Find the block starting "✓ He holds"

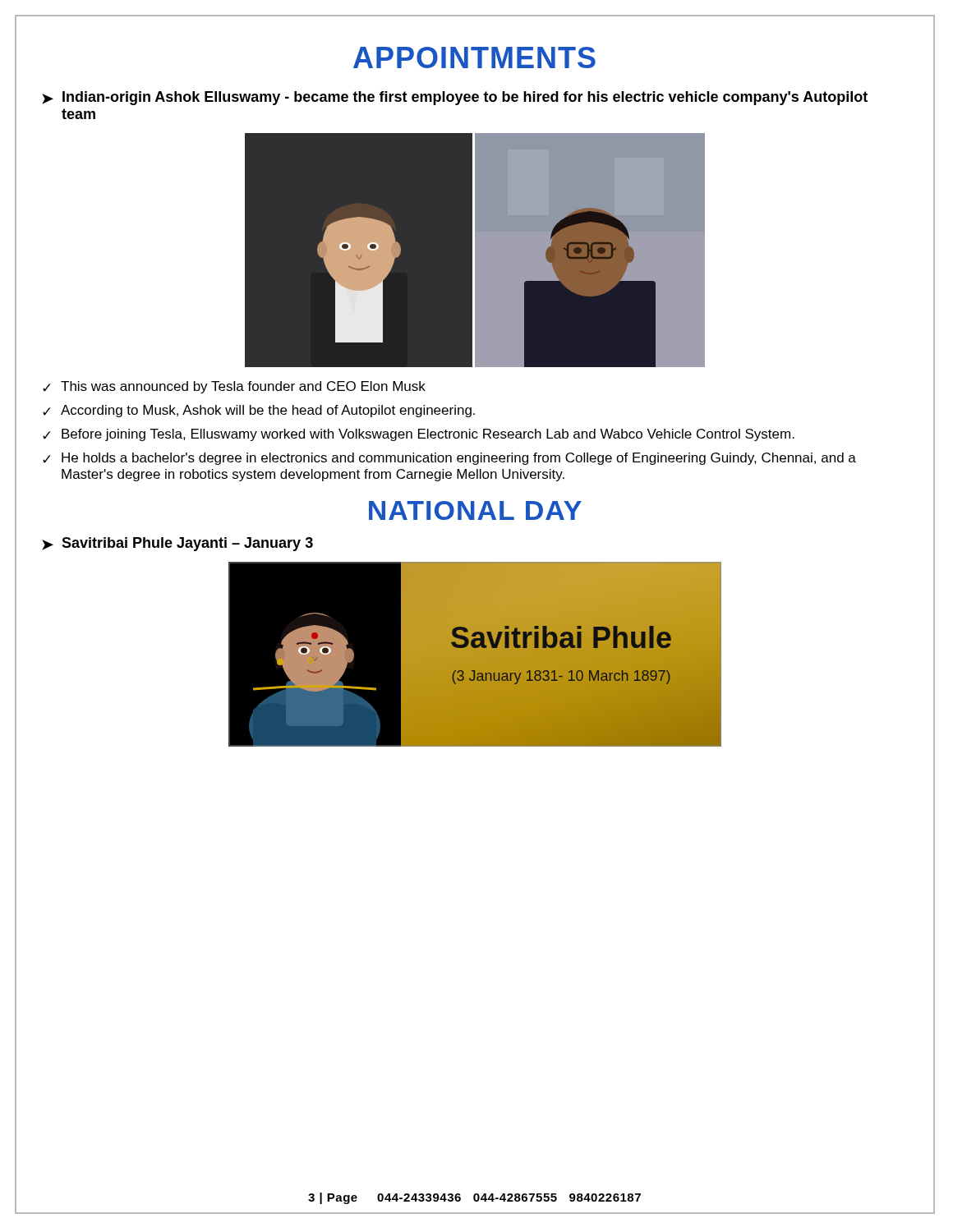[x=471, y=466]
